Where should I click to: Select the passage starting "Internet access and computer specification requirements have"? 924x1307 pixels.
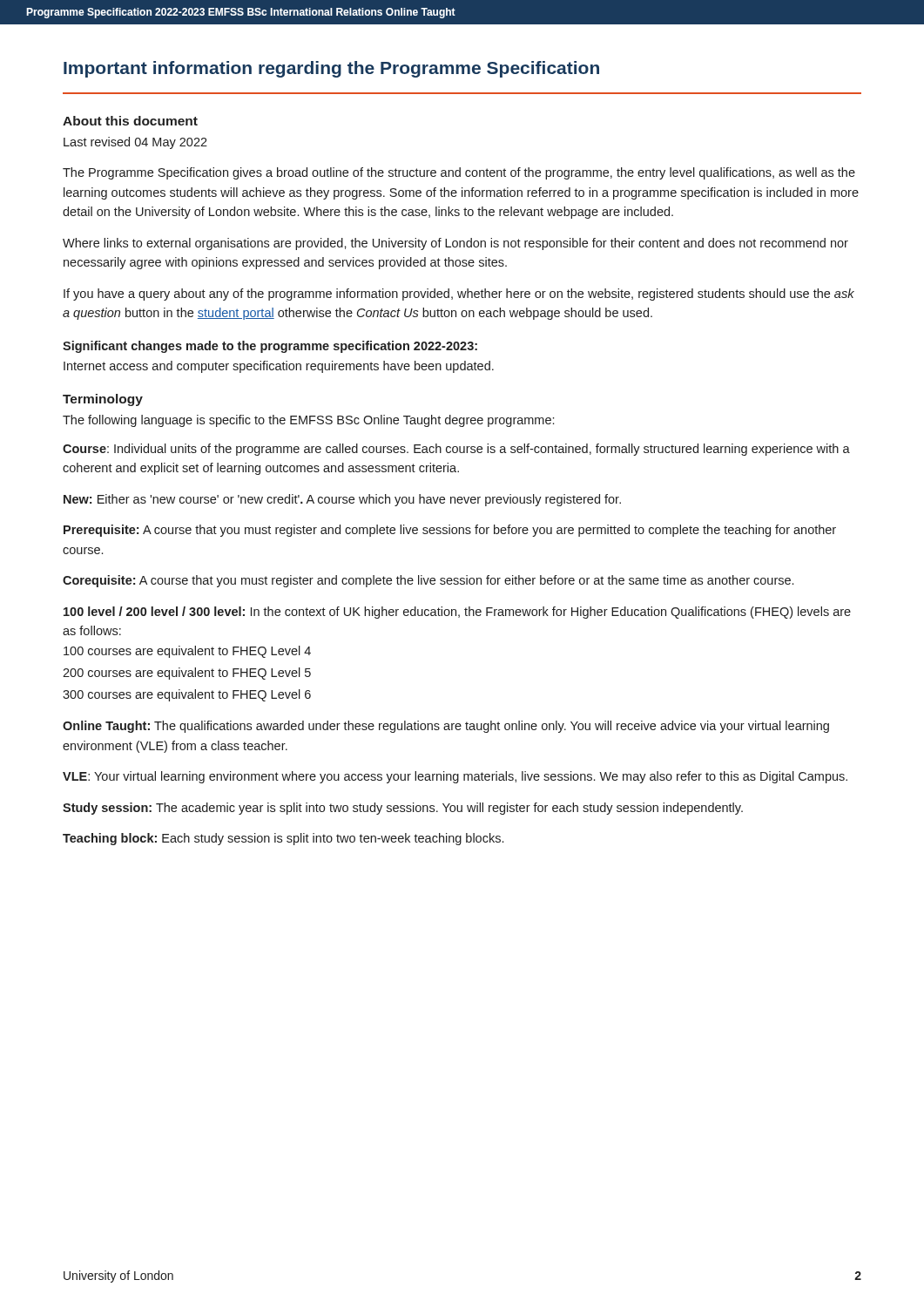279,366
